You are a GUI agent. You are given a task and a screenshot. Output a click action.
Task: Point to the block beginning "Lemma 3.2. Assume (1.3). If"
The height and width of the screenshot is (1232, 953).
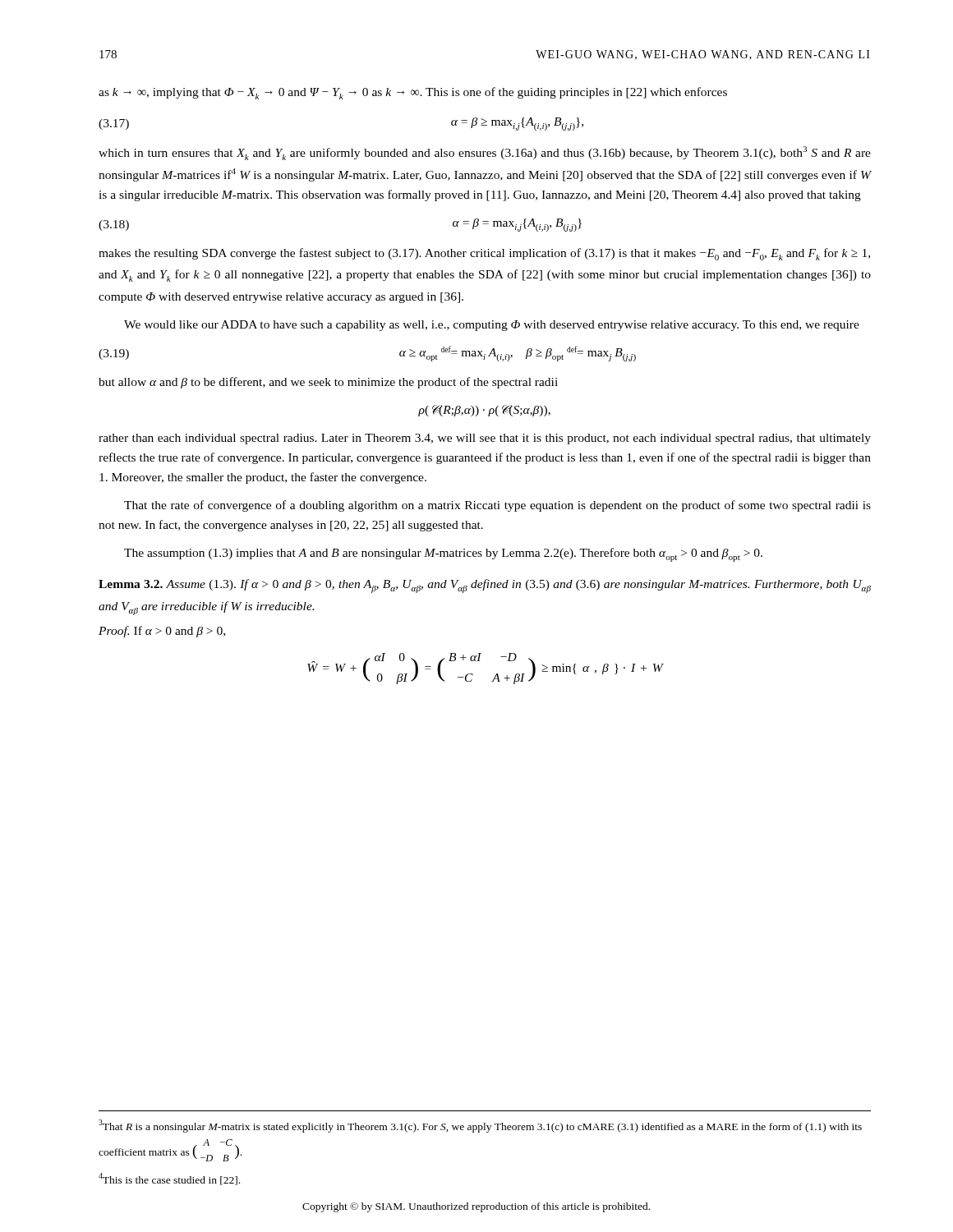click(x=485, y=596)
